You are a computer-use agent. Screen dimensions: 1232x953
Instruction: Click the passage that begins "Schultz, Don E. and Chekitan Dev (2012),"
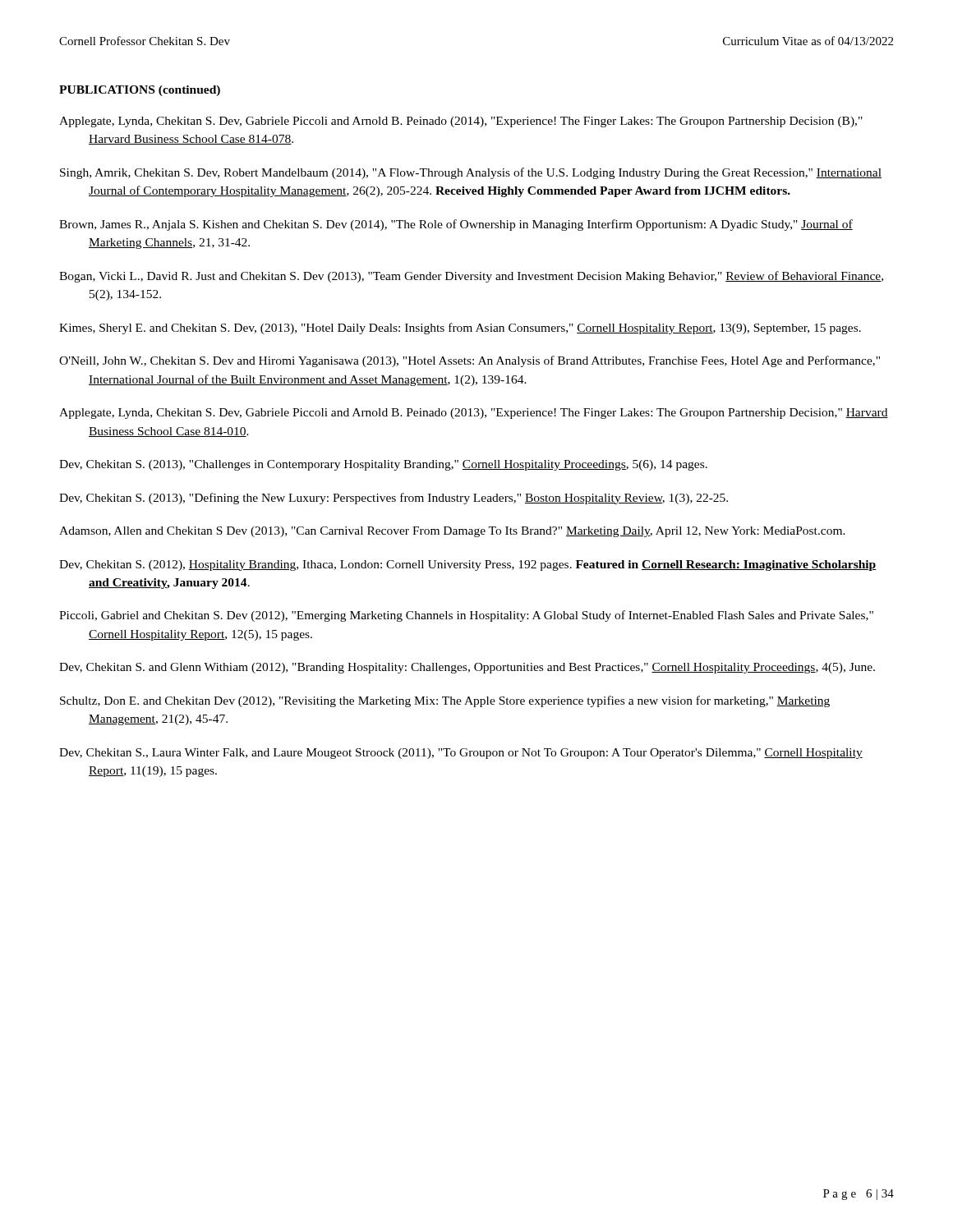(445, 709)
